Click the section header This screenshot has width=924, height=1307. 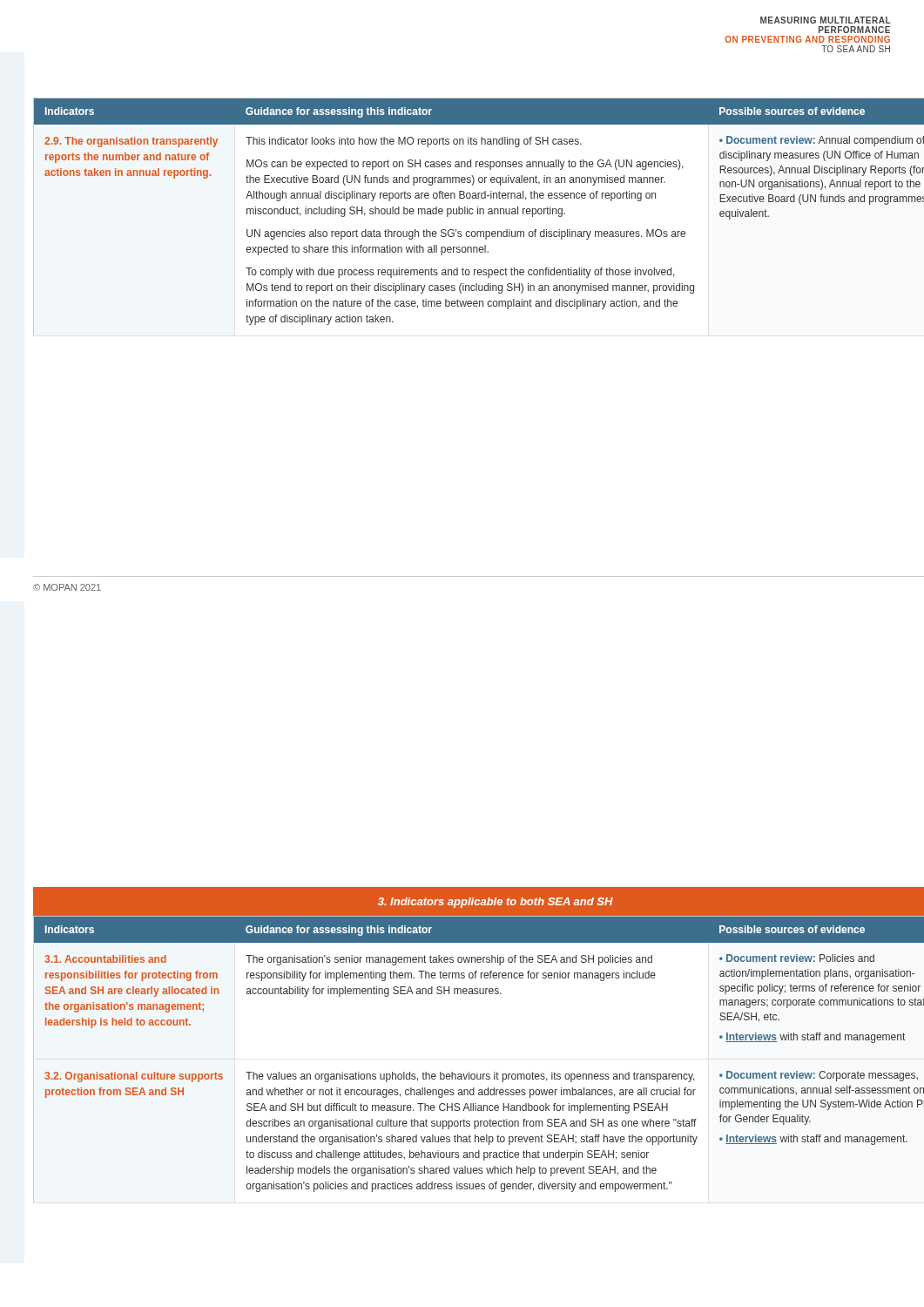pos(479,901)
